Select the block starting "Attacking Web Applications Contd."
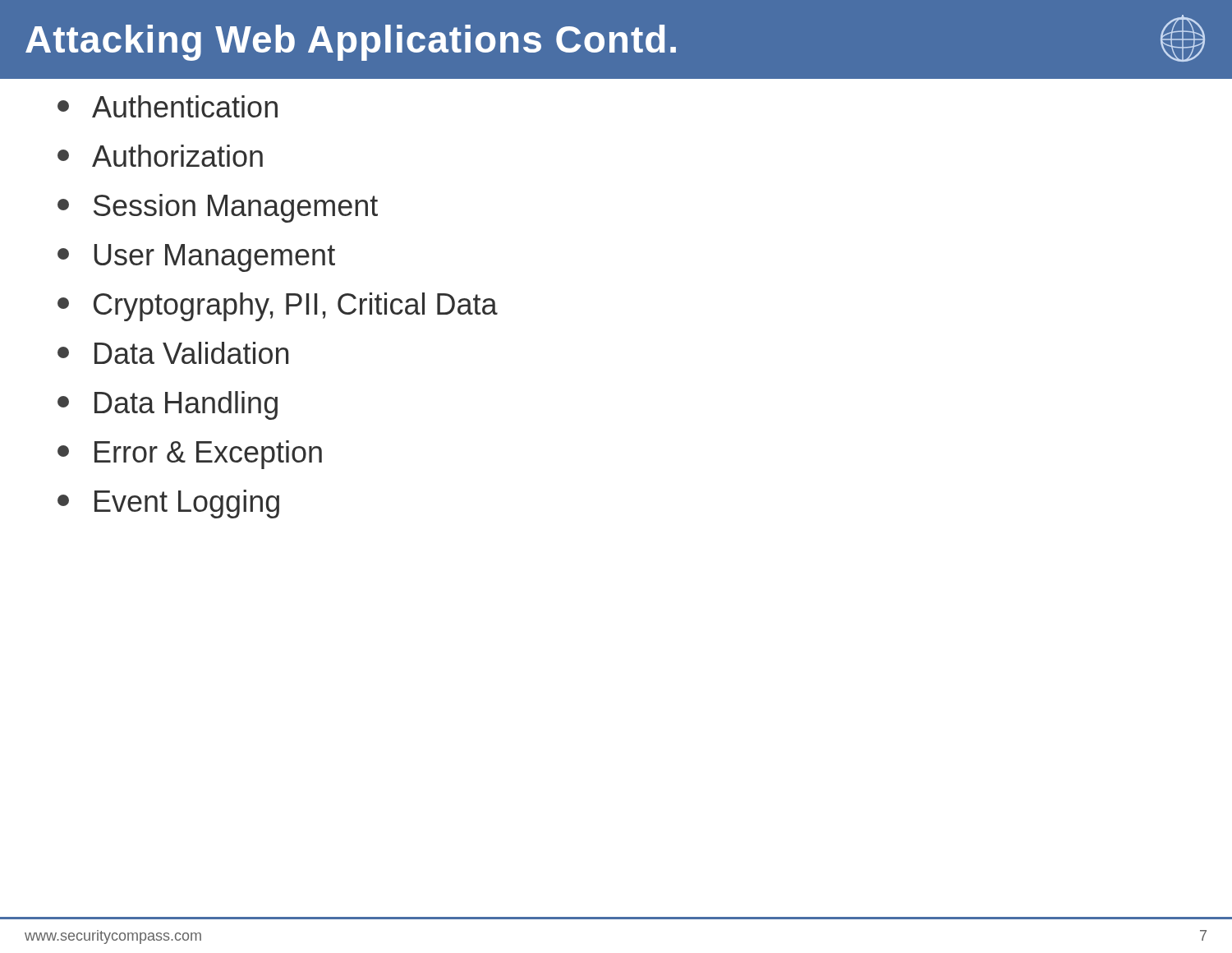The height and width of the screenshot is (953, 1232). (x=616, y=39)
